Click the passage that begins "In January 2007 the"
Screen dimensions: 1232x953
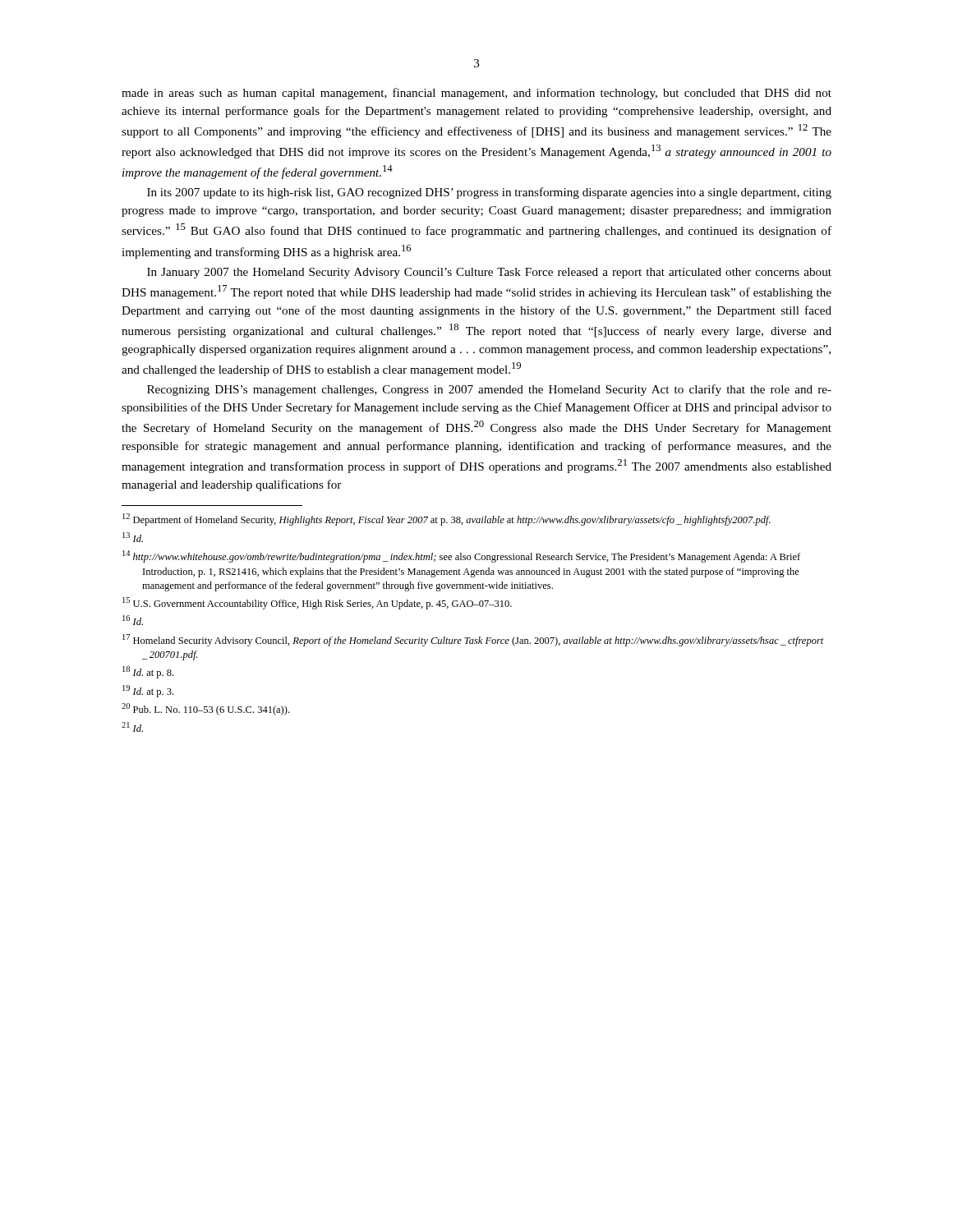[x=476, y=321]
